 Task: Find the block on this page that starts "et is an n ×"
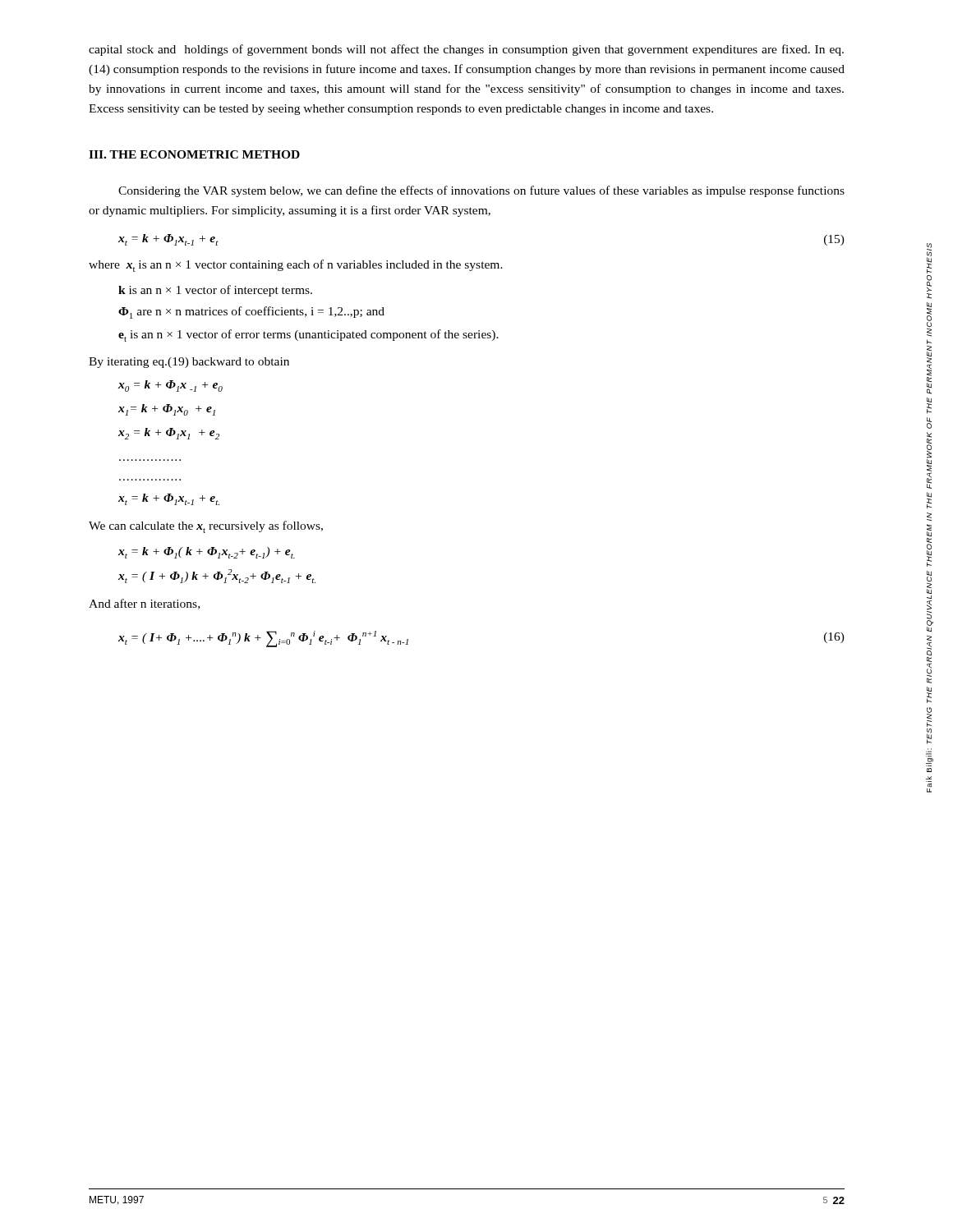coord(309,335)
